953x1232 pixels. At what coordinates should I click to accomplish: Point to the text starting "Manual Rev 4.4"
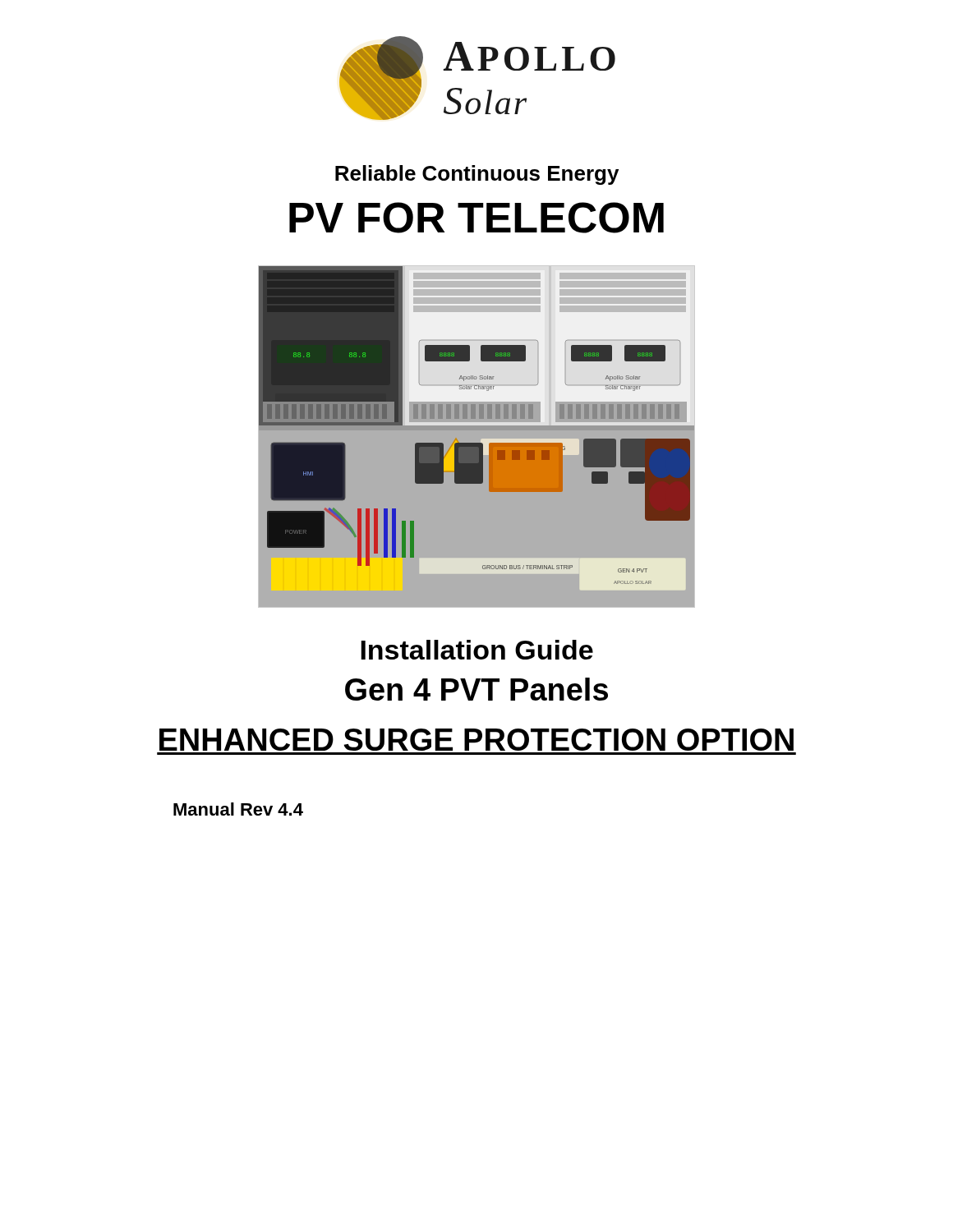click(x=238, y=809)
